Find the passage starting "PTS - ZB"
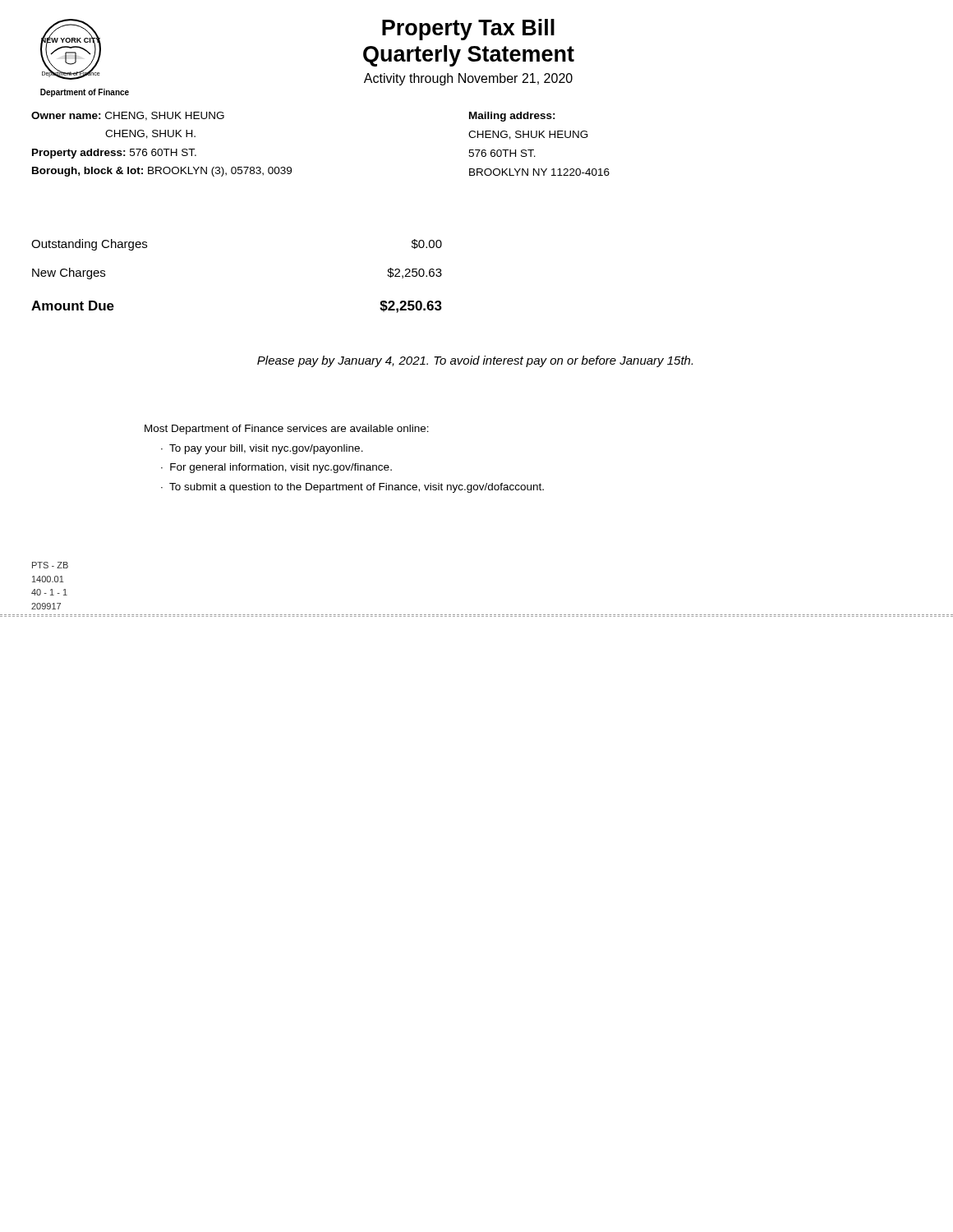 50,585
